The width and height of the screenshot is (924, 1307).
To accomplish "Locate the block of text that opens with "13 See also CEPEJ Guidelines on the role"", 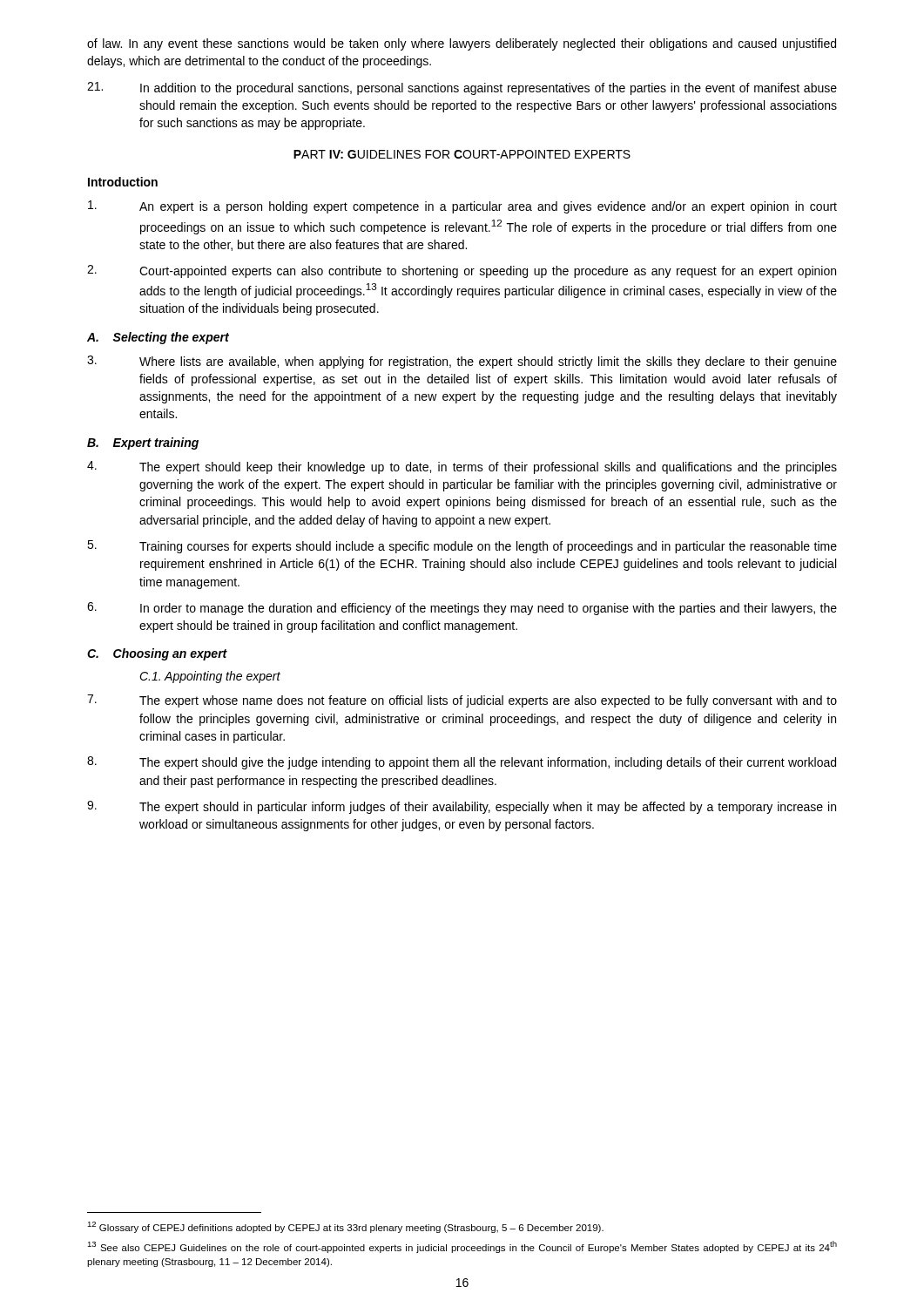I will click(x=462, y=1253).
